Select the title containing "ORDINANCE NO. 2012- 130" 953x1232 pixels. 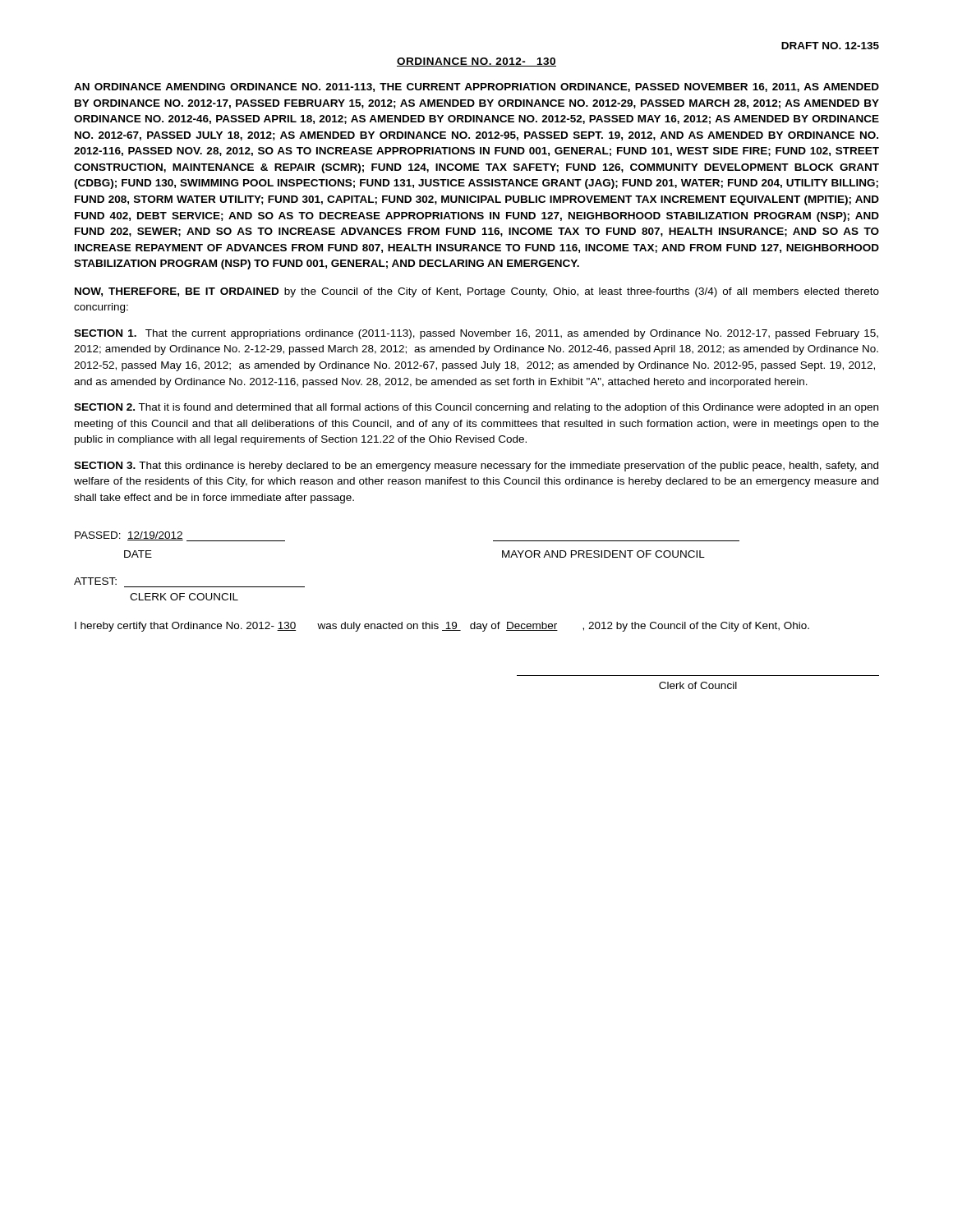point(476,61)
